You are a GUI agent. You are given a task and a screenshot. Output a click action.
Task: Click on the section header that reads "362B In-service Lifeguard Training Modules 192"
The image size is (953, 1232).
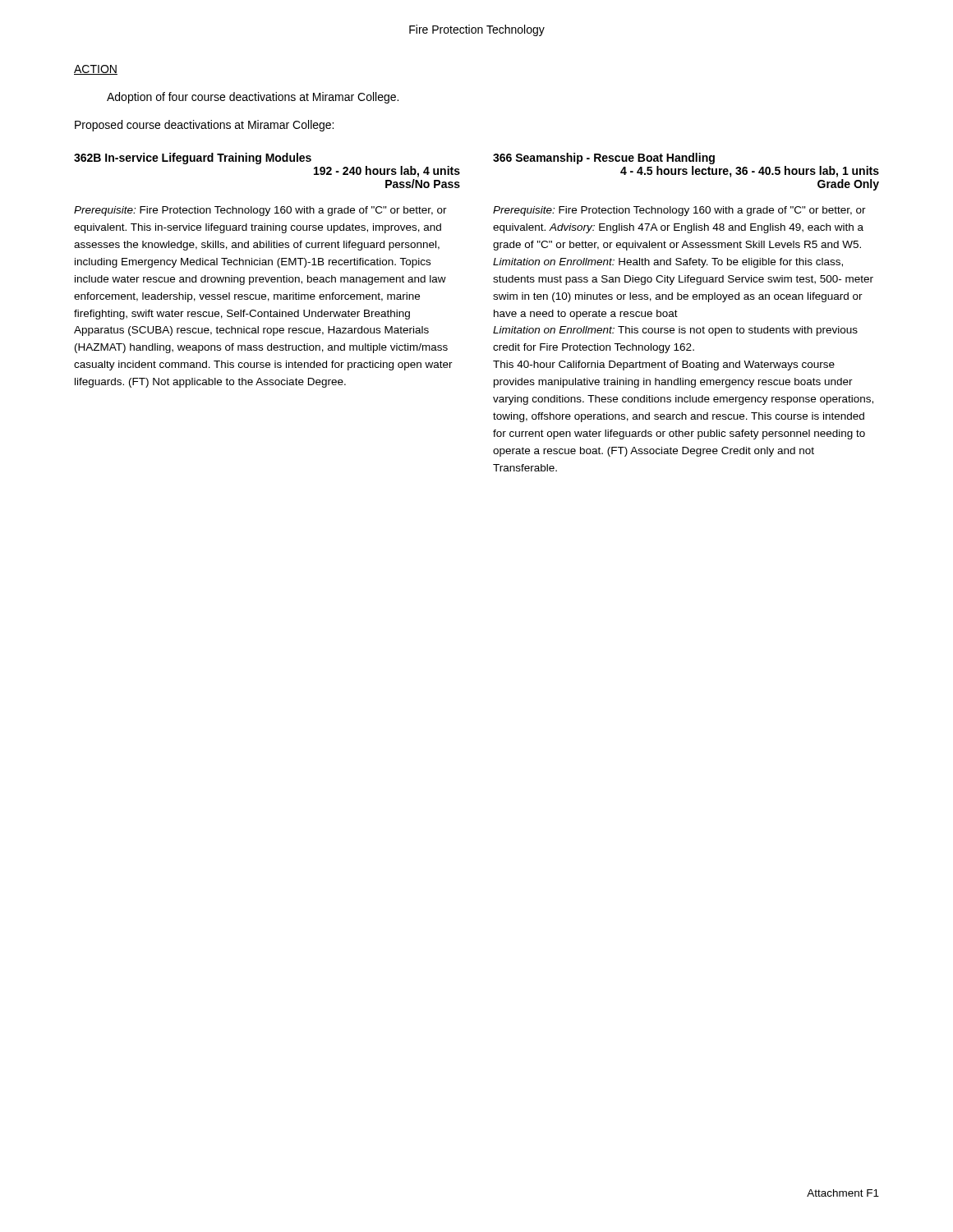[x=267, y=171]
